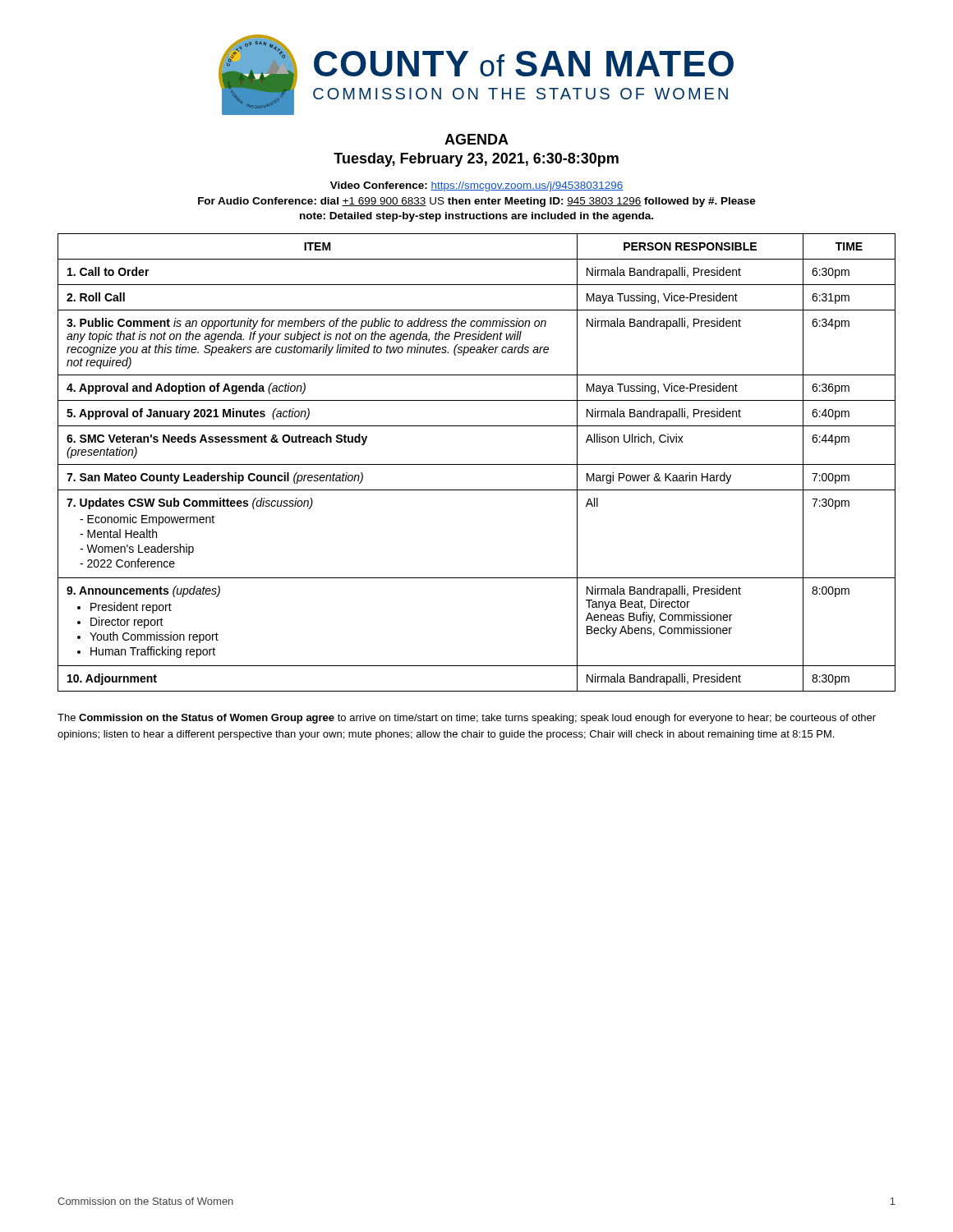The height and width of the screenshot is (1232, 953).
Task: Locate the region starting "The Commission on the"
Action: click(467, 725)
